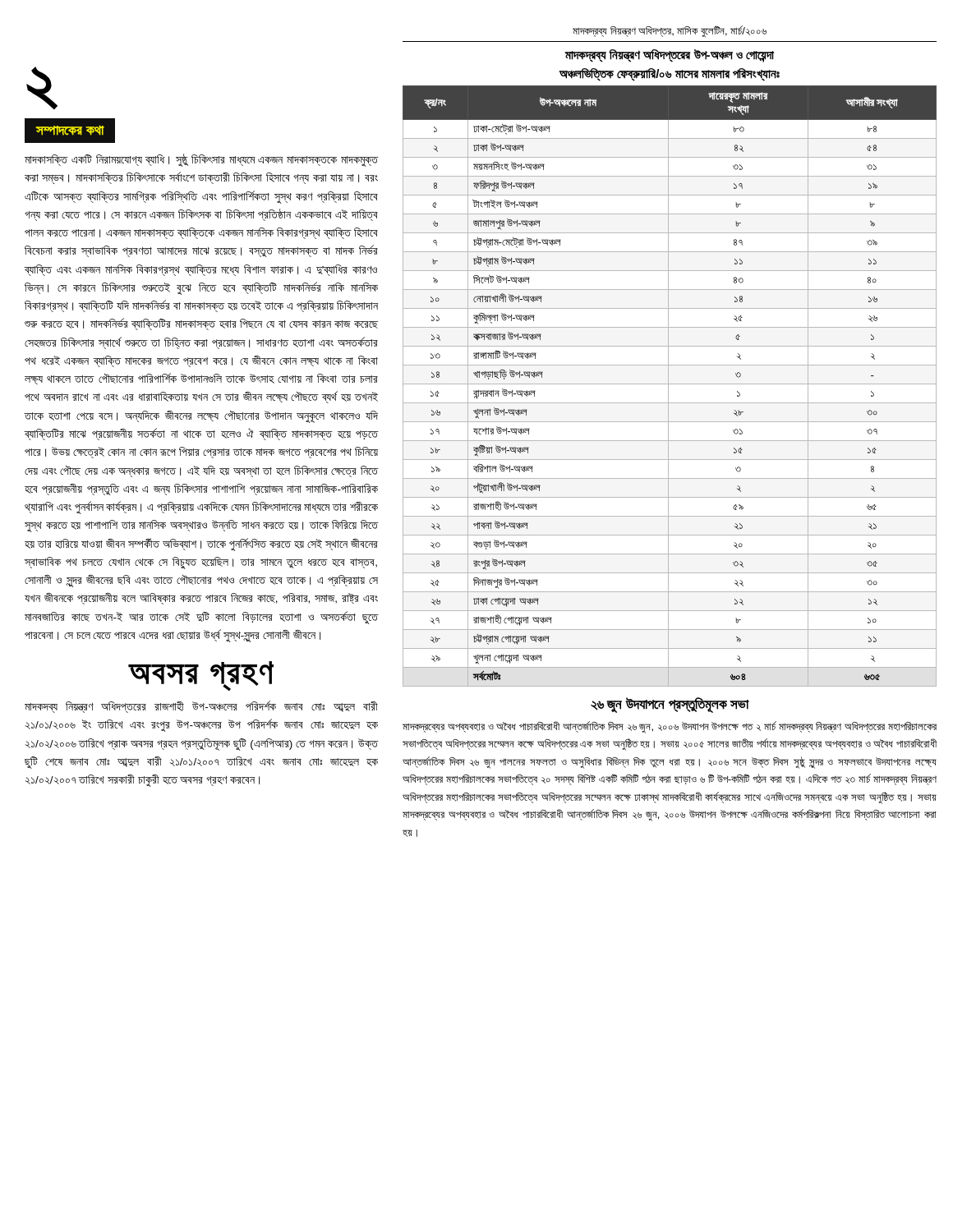Find the block on this page that starts "মাদকদব্য নিয়ন্ত্রণ অধিদপ্তরের"
The height and width of the screenshot is (1232, 953).
pos(201,744)
